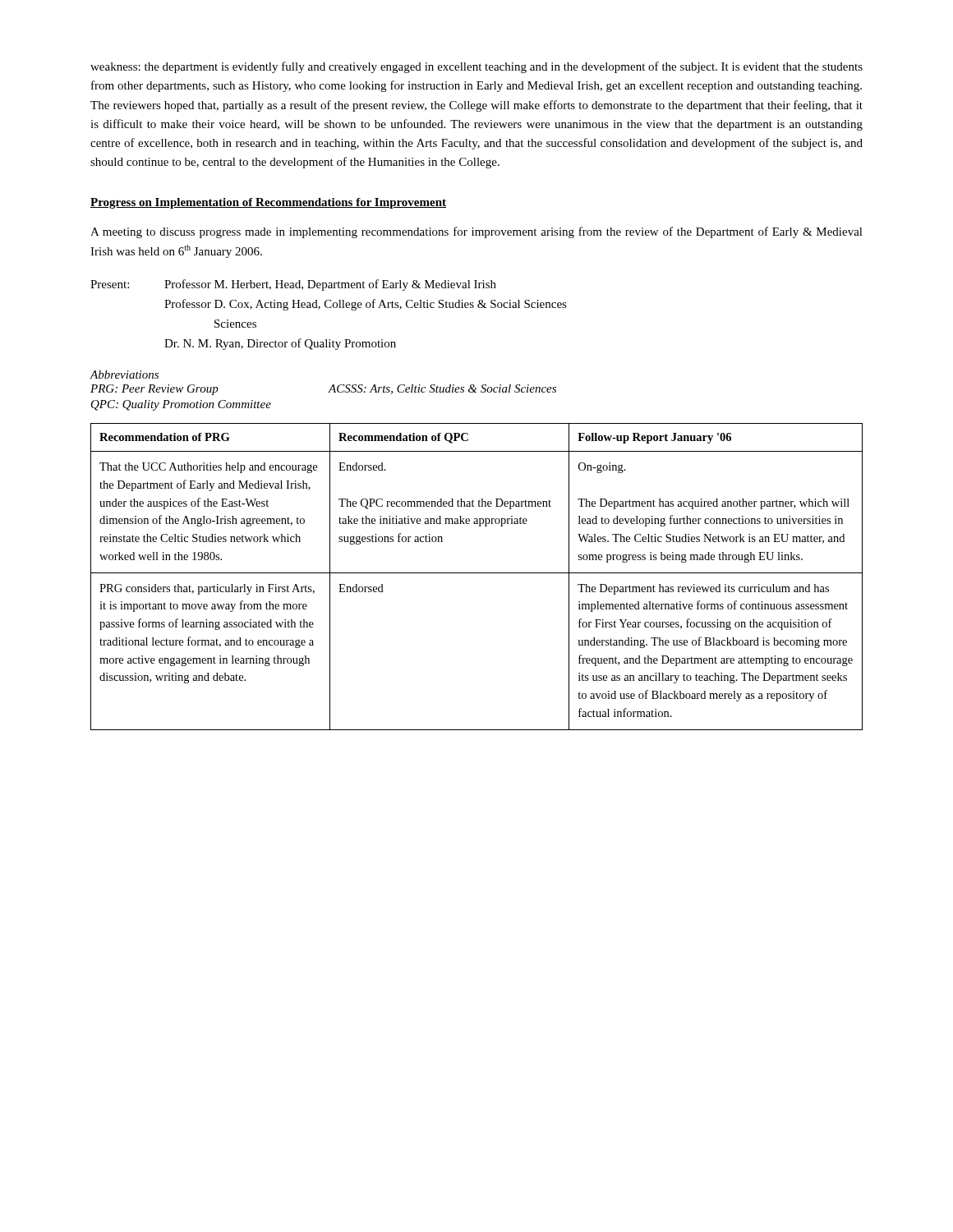This screenshot has height=1232, width=953.
Task: Find a section header
Action: pyautogui.click(x=268, y=202)
